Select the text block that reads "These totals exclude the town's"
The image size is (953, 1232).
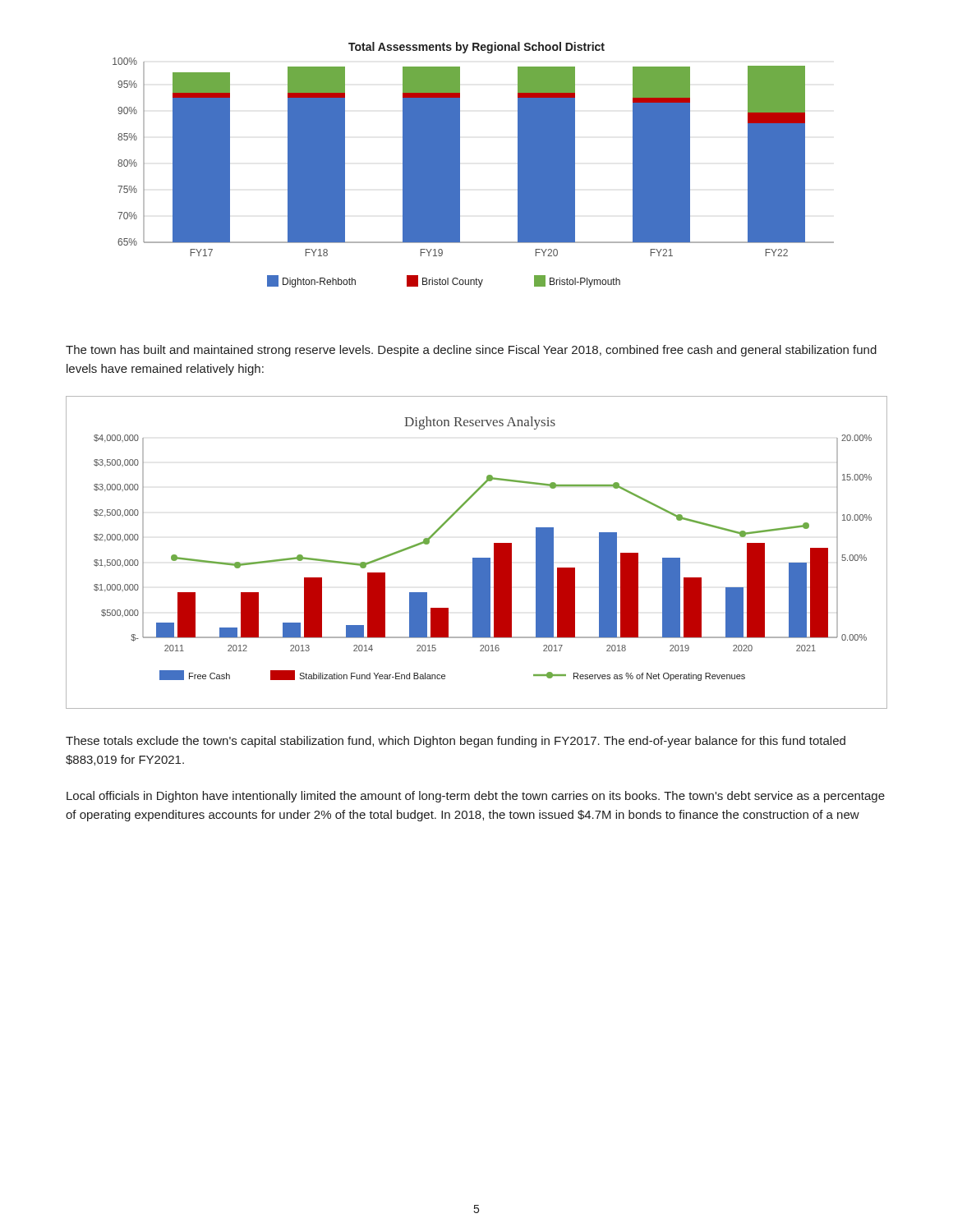click(456, 750)
